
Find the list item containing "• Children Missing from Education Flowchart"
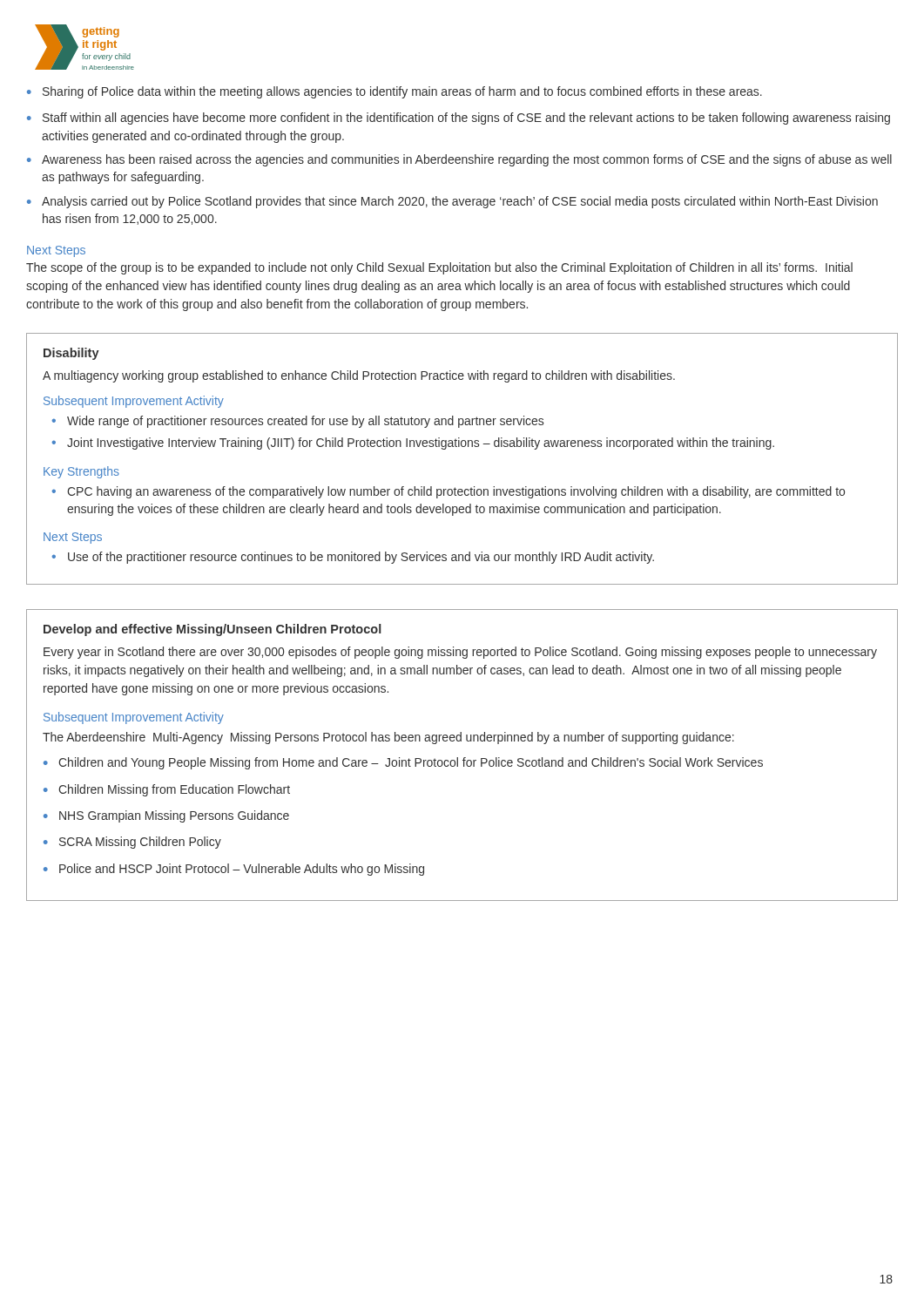point(167,790)
